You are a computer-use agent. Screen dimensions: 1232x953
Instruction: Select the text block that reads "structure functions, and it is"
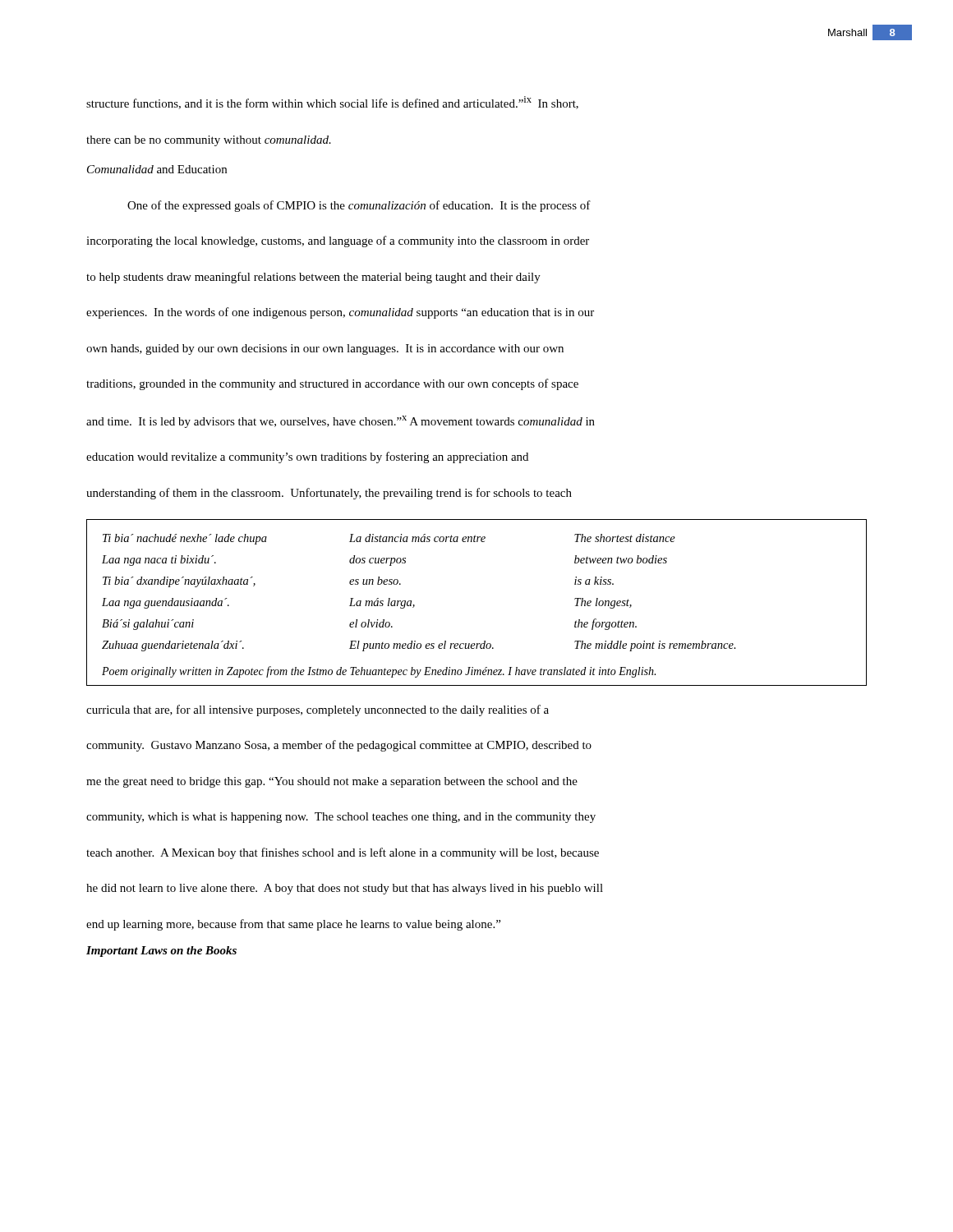tap(332, 103)
